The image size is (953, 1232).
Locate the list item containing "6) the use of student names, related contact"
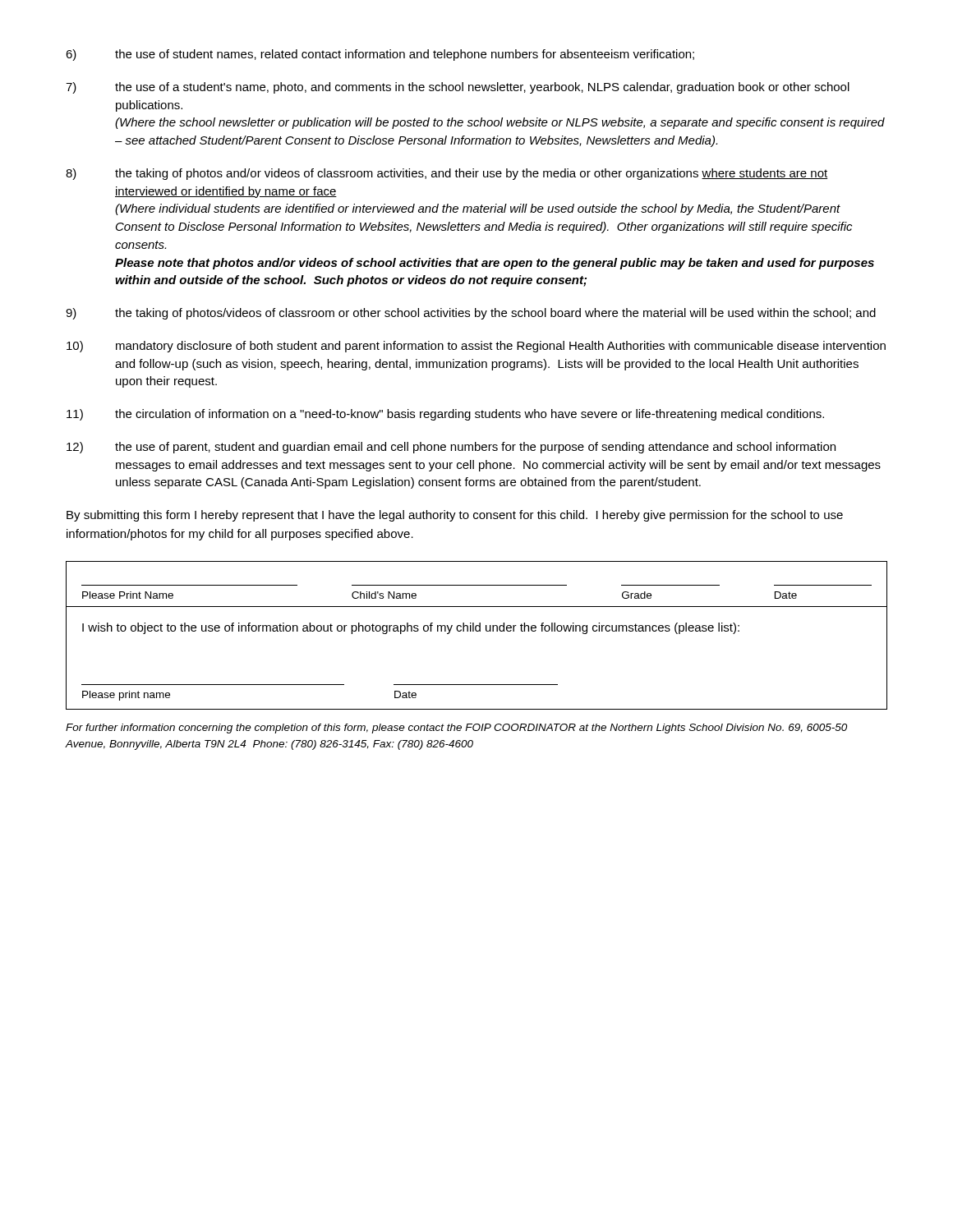click(x=476, y=54)
